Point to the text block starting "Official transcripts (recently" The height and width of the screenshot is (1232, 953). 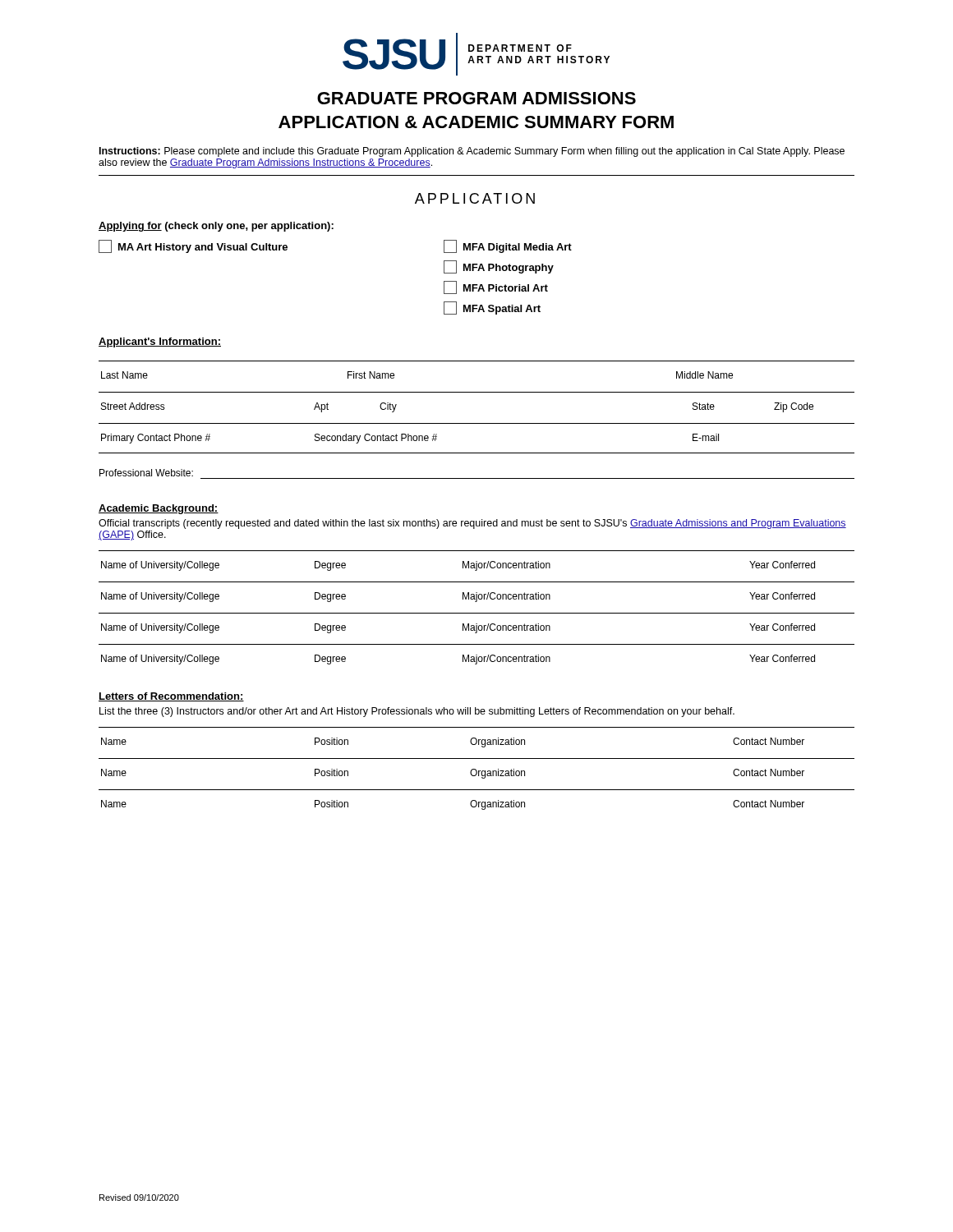point(472,529)
